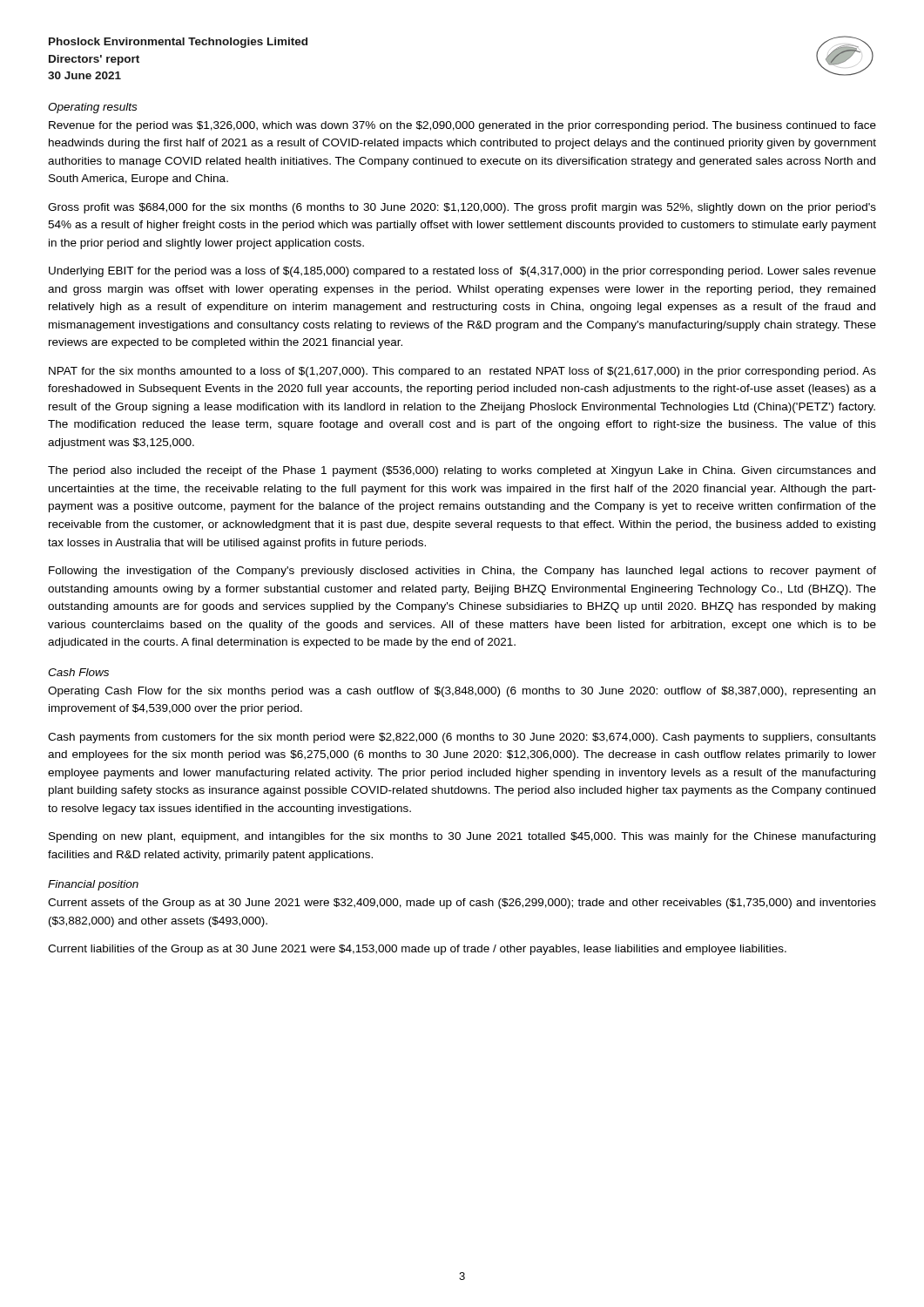
Task: Find the element starting "Current assets of"
Action: 462,911
